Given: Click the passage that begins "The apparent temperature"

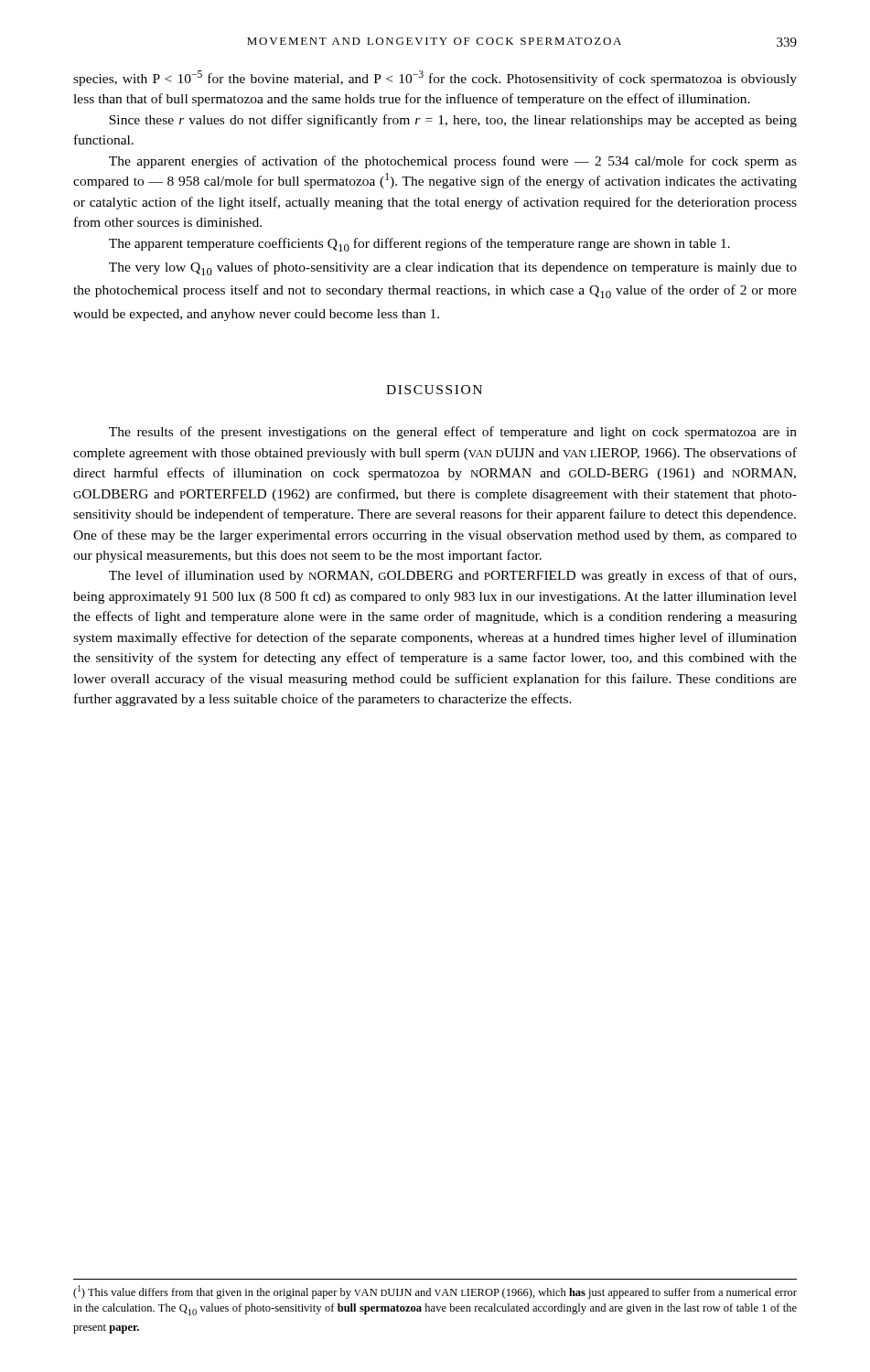Looking at the screenshot, I should point(435,245).
